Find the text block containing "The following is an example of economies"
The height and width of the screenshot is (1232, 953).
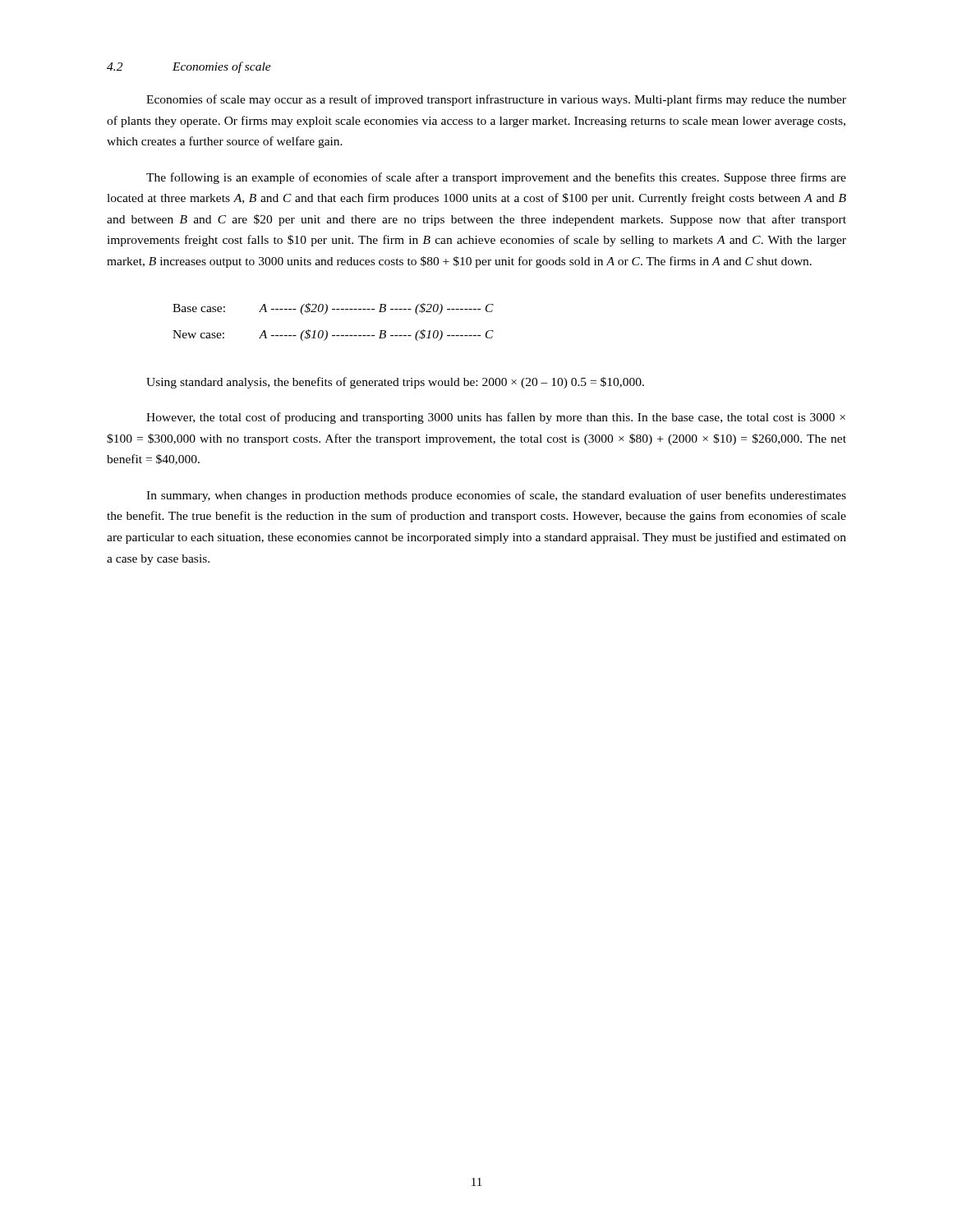pyautogui.click(x=476, y=219)
